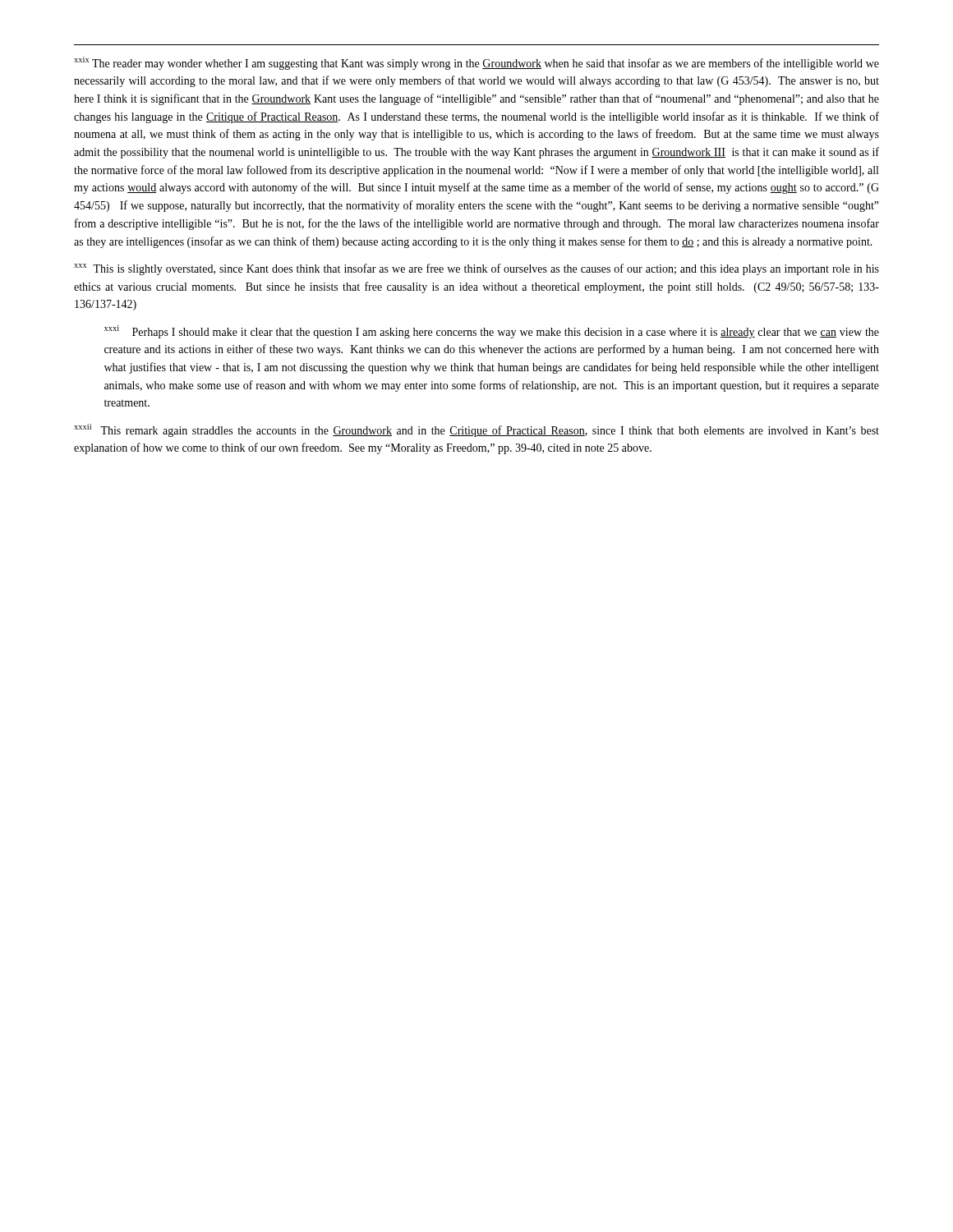Find the footnote that says "xxx This is slightly overstated, since Kant"
Viewport: 953px width, 1232px height.
tap(476, 286)
